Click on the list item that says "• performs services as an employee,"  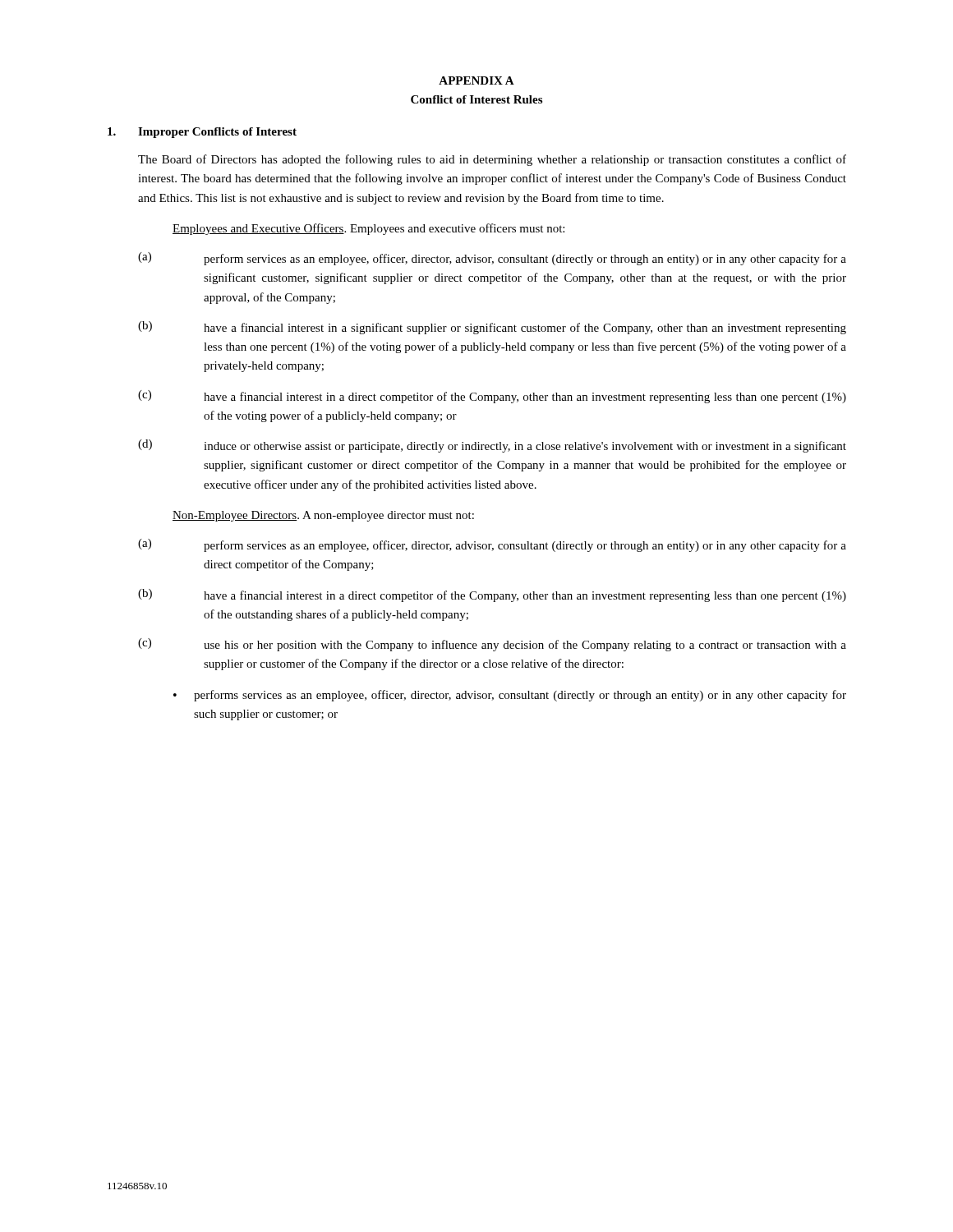(x=509, y=704)
